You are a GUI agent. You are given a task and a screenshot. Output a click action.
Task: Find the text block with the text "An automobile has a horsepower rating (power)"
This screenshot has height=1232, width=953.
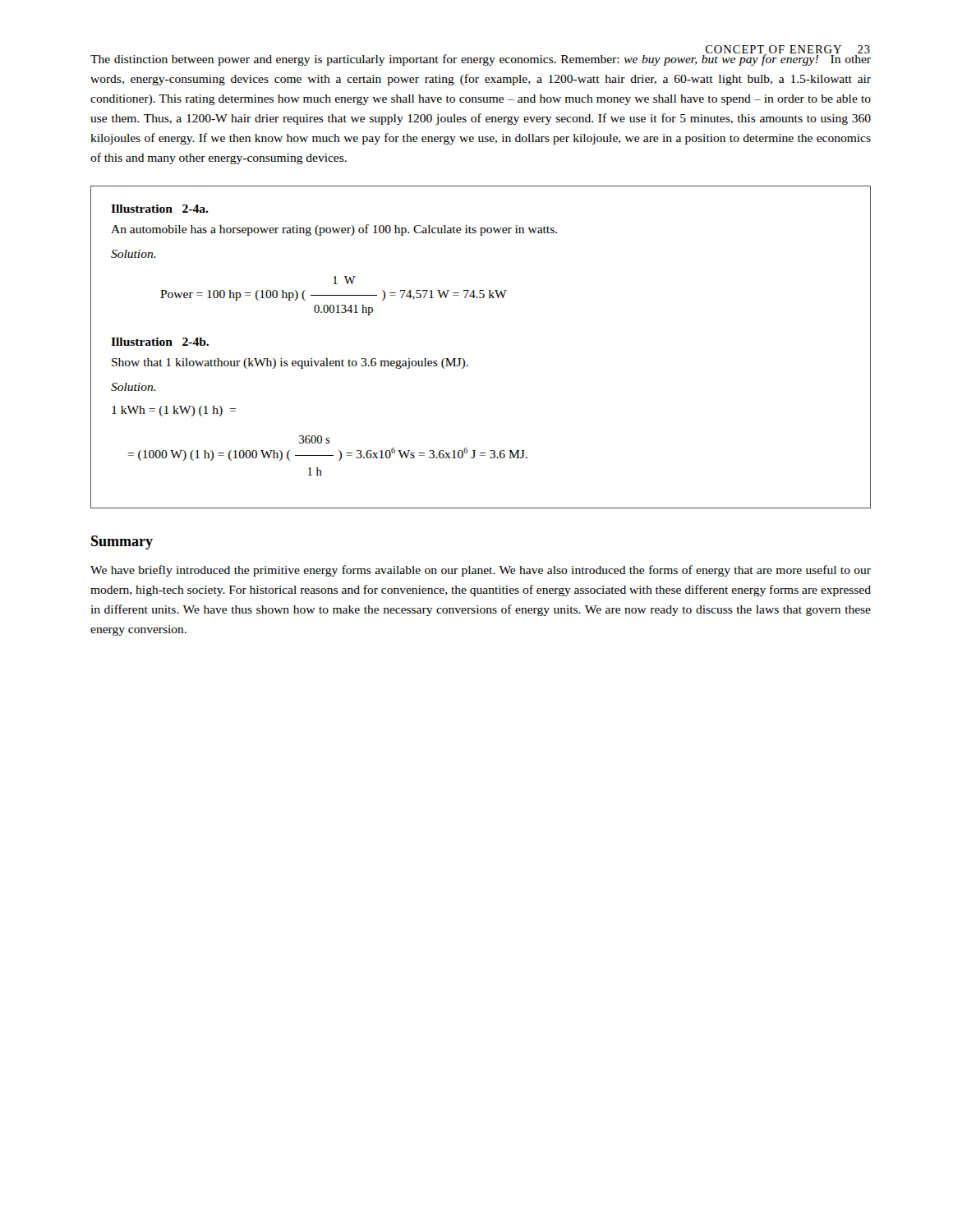pos(334,229)
